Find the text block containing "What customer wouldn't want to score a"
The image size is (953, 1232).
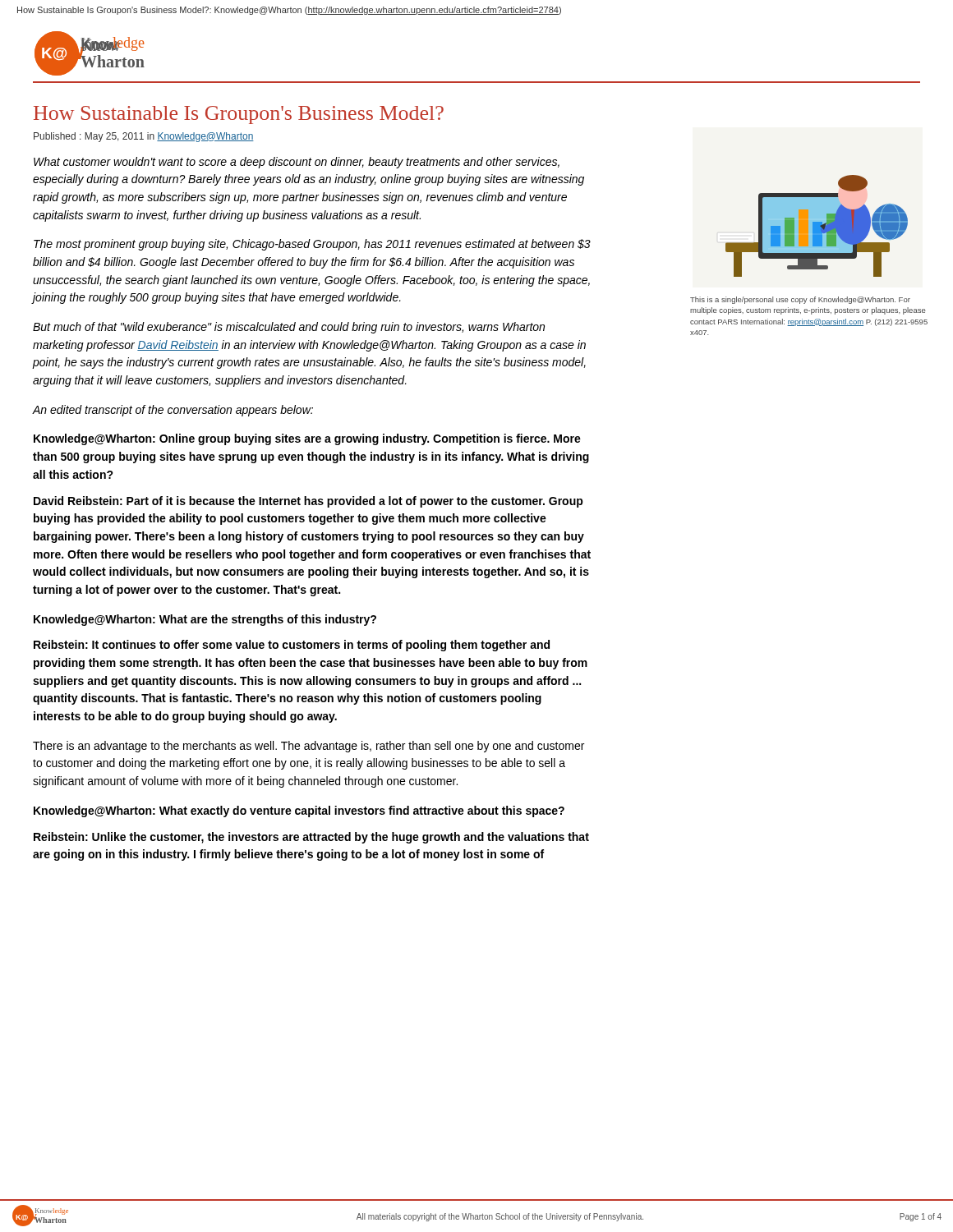[x=309, y=188]
